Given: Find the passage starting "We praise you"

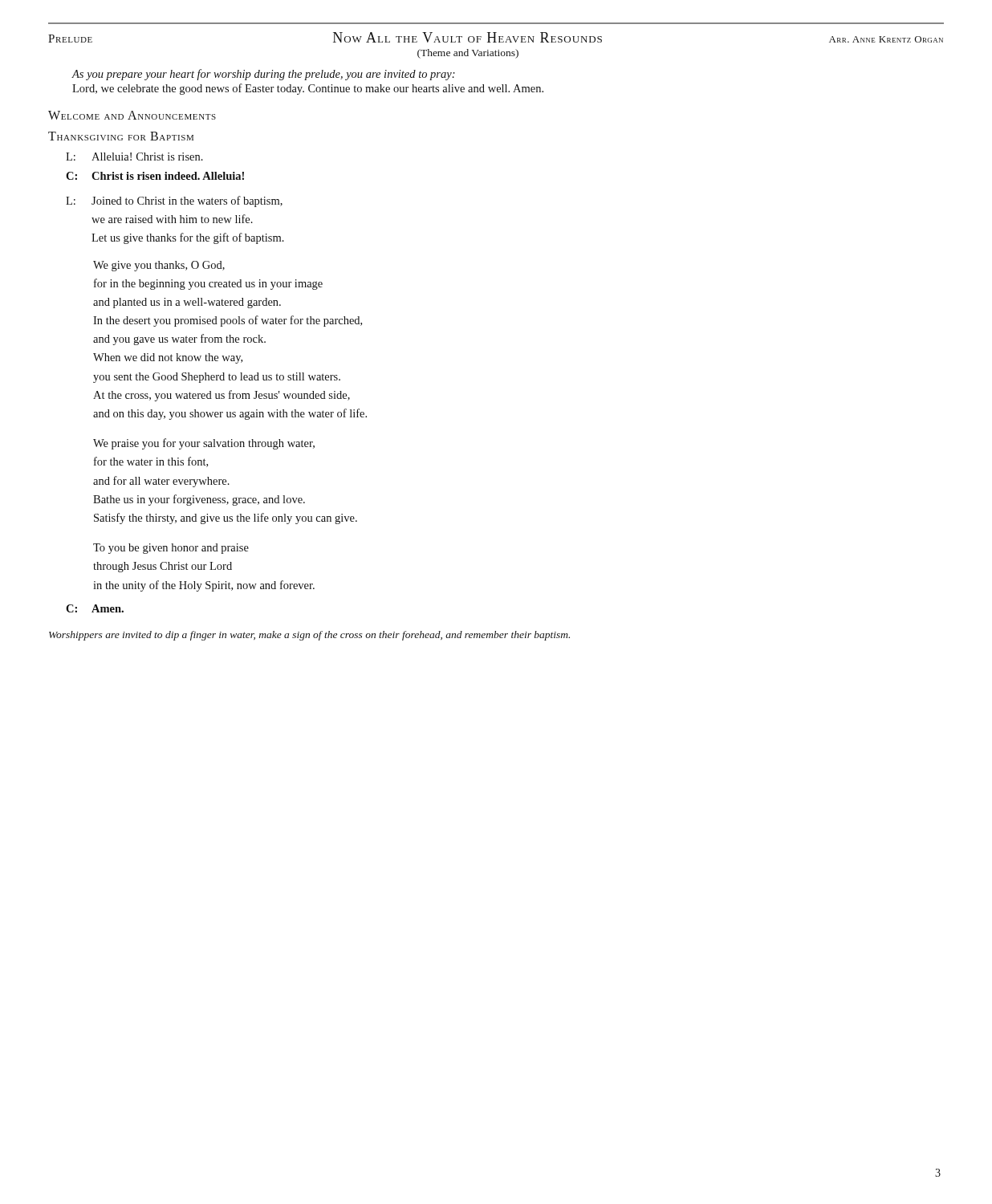Looking at the screenshot, I should tap(225, 480).
